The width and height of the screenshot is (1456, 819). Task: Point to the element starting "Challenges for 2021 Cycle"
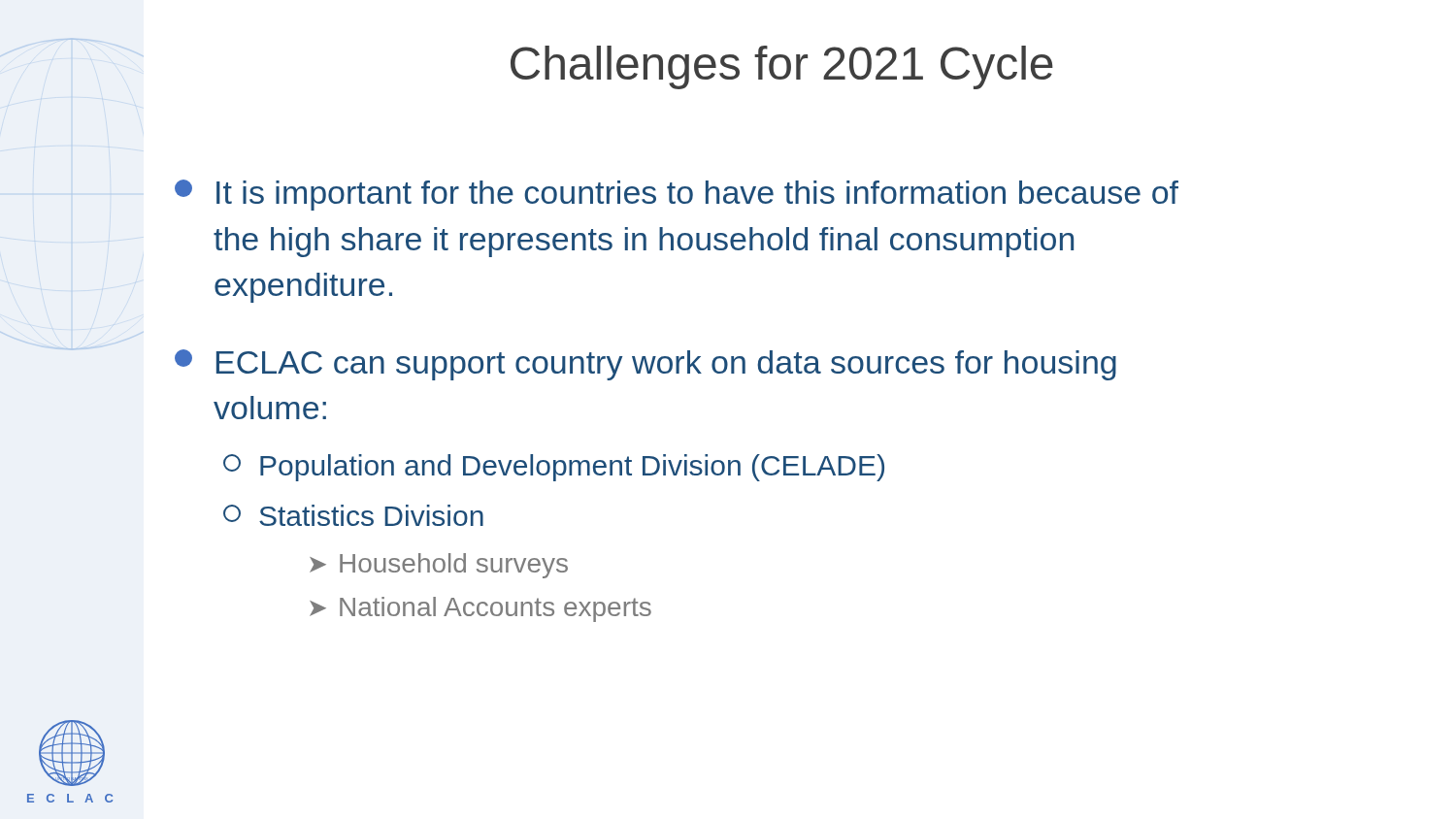pos(781,64)
